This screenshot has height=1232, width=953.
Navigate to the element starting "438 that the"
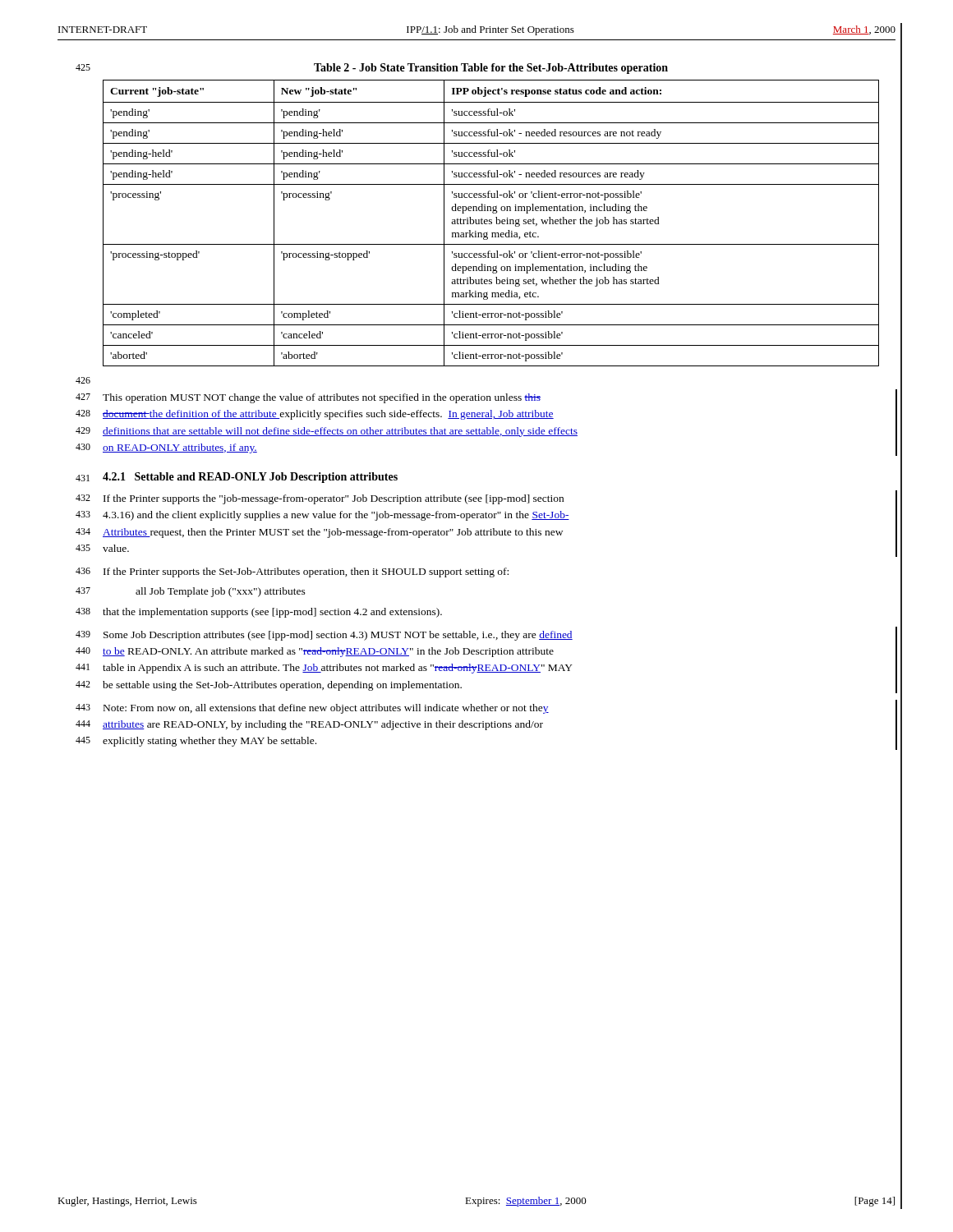259,613
